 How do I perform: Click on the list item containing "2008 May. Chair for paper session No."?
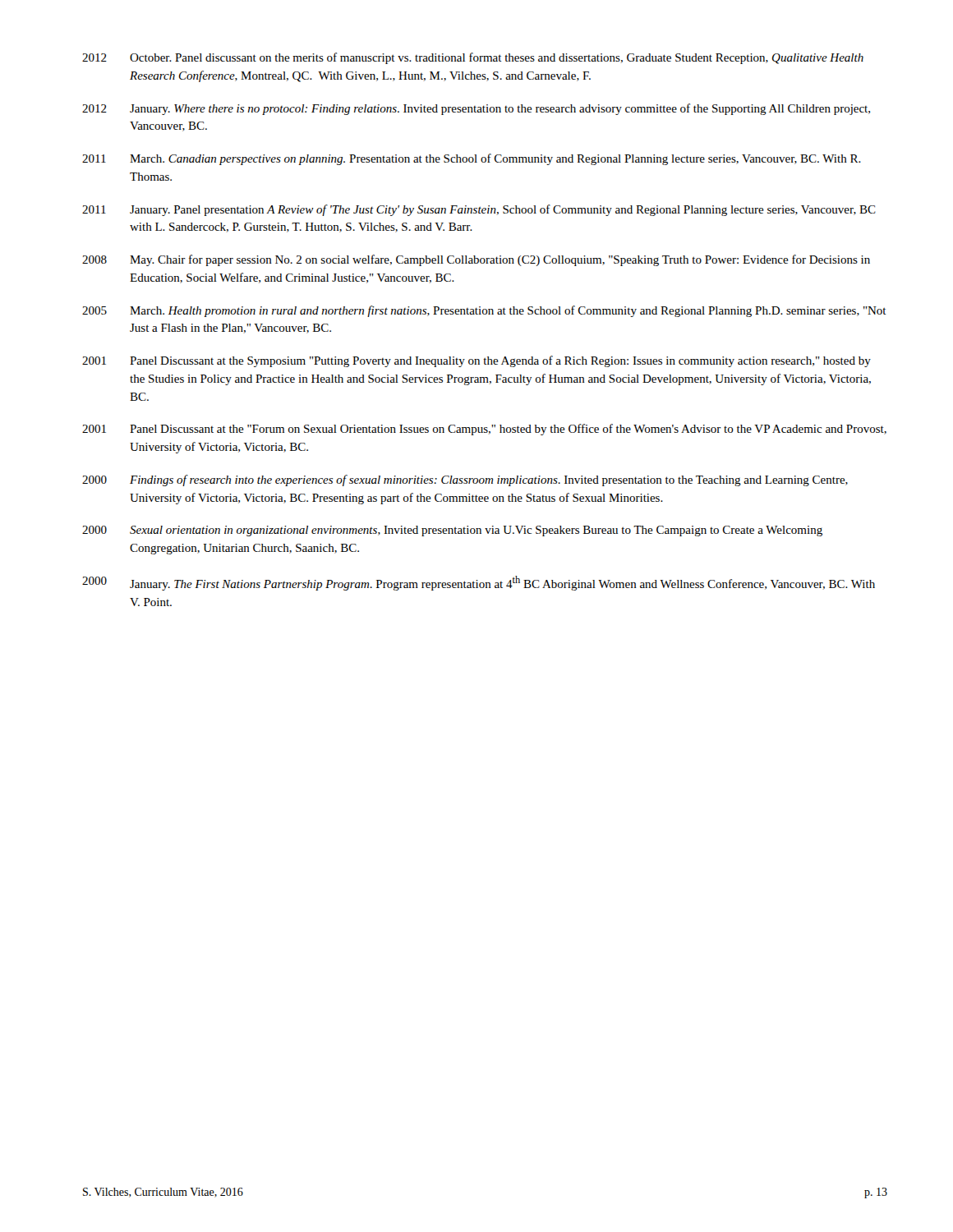pyautogui.click(x=485, y=269)
